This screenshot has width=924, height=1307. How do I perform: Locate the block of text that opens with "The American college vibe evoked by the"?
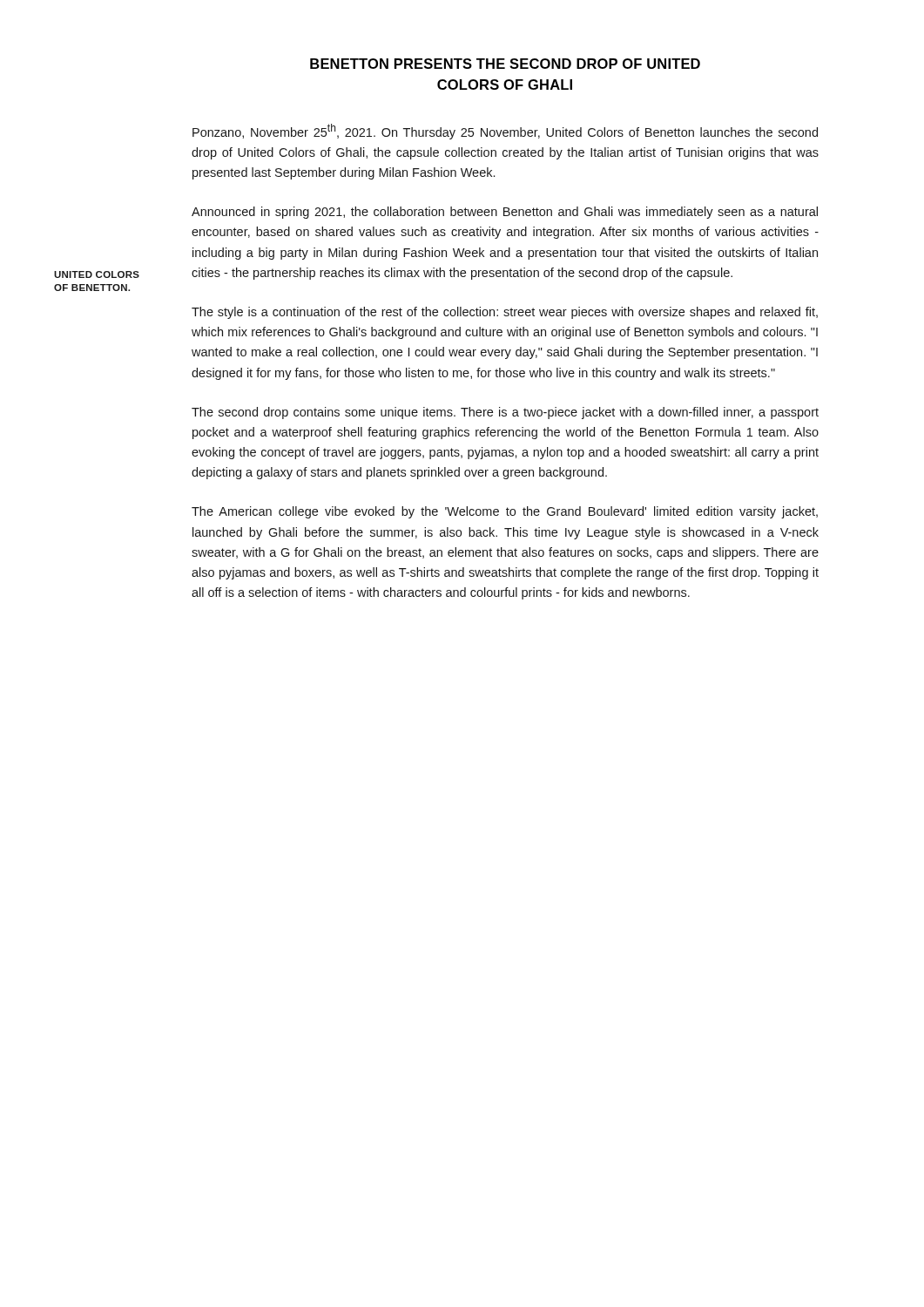click(505, 552)
